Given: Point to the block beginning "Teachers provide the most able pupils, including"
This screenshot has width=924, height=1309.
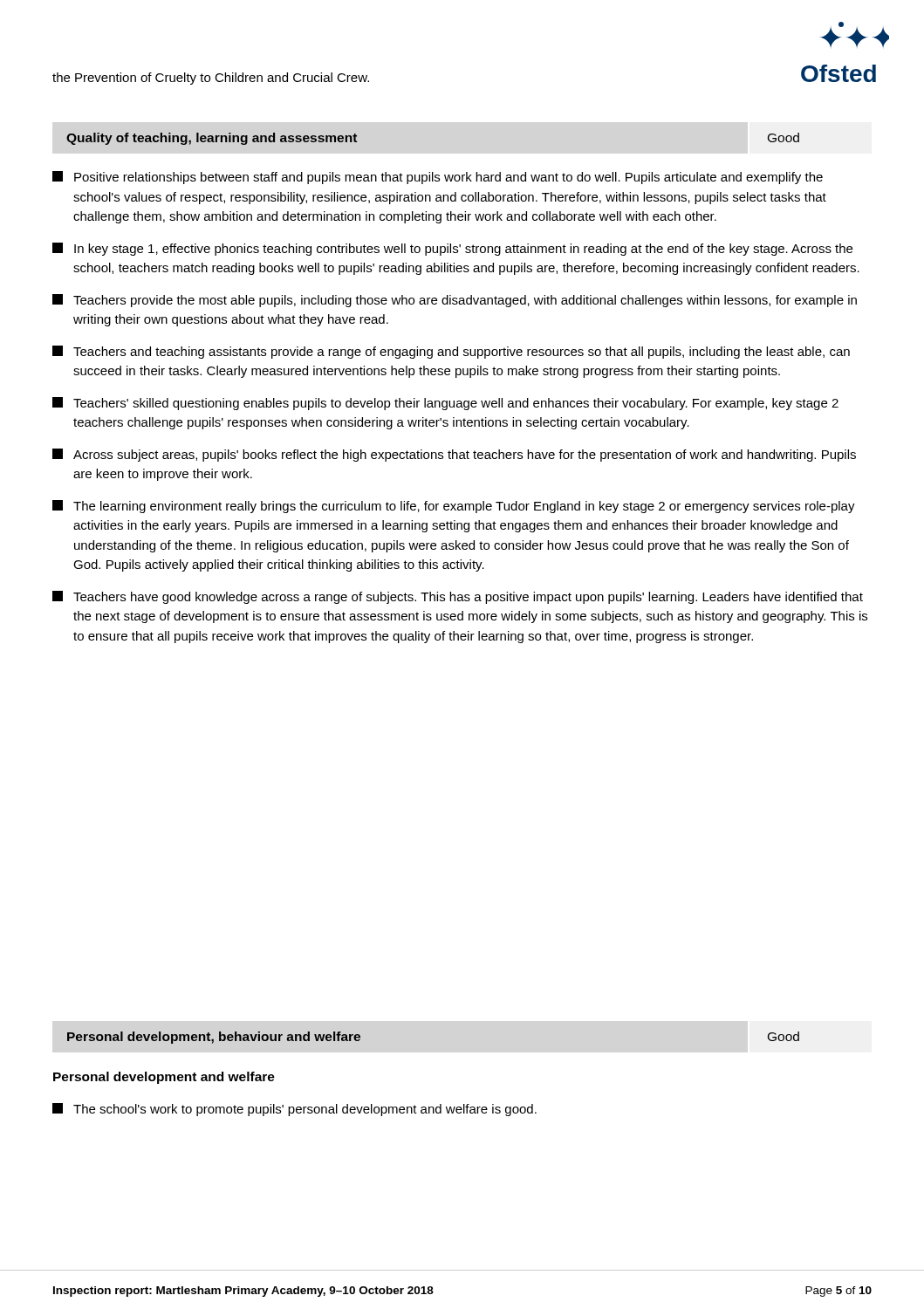Looking at the screenshot, I should tap(462, 310).
